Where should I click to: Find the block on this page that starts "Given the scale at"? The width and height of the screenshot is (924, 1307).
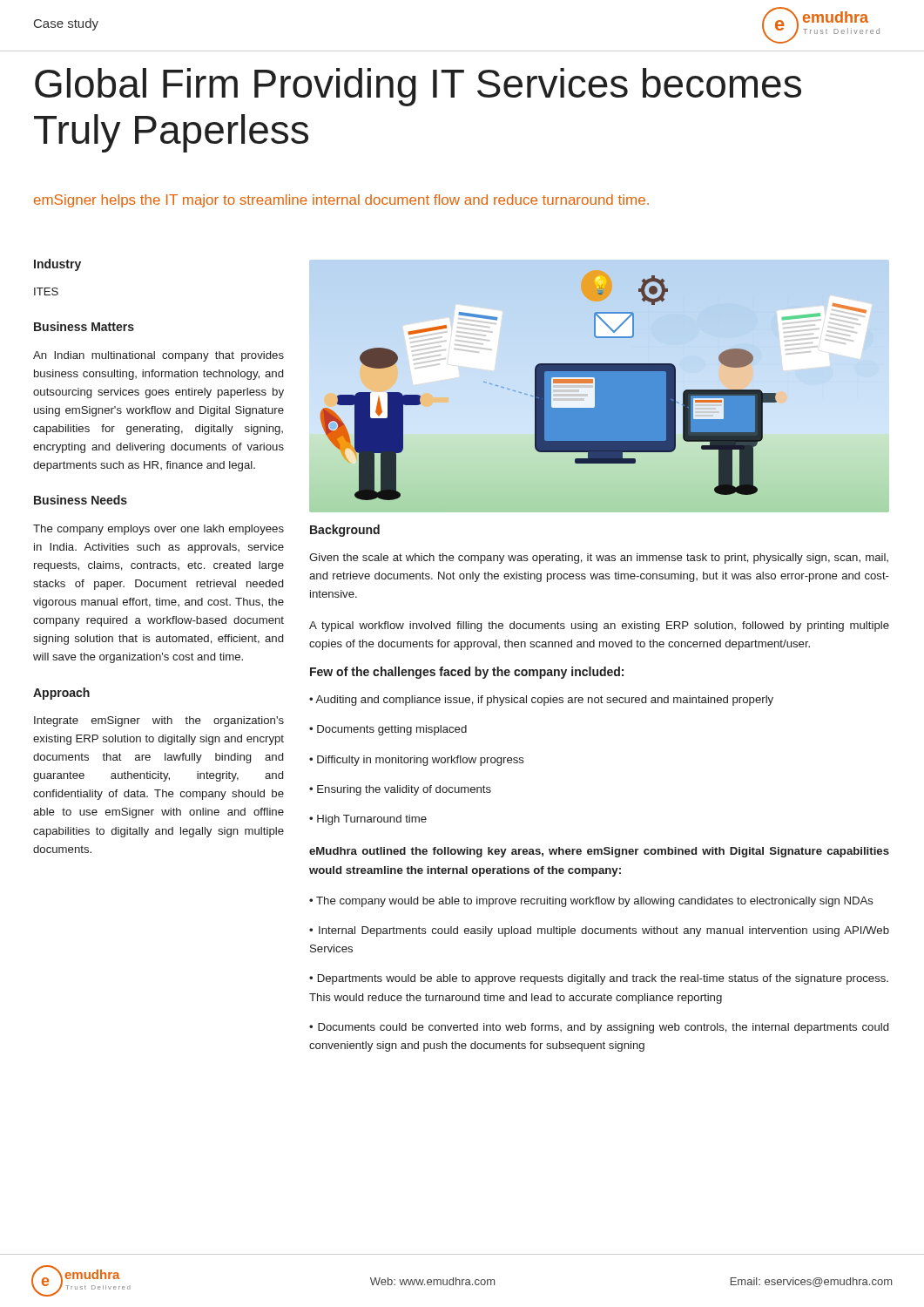pyautogui.click(x=599, y=576)
